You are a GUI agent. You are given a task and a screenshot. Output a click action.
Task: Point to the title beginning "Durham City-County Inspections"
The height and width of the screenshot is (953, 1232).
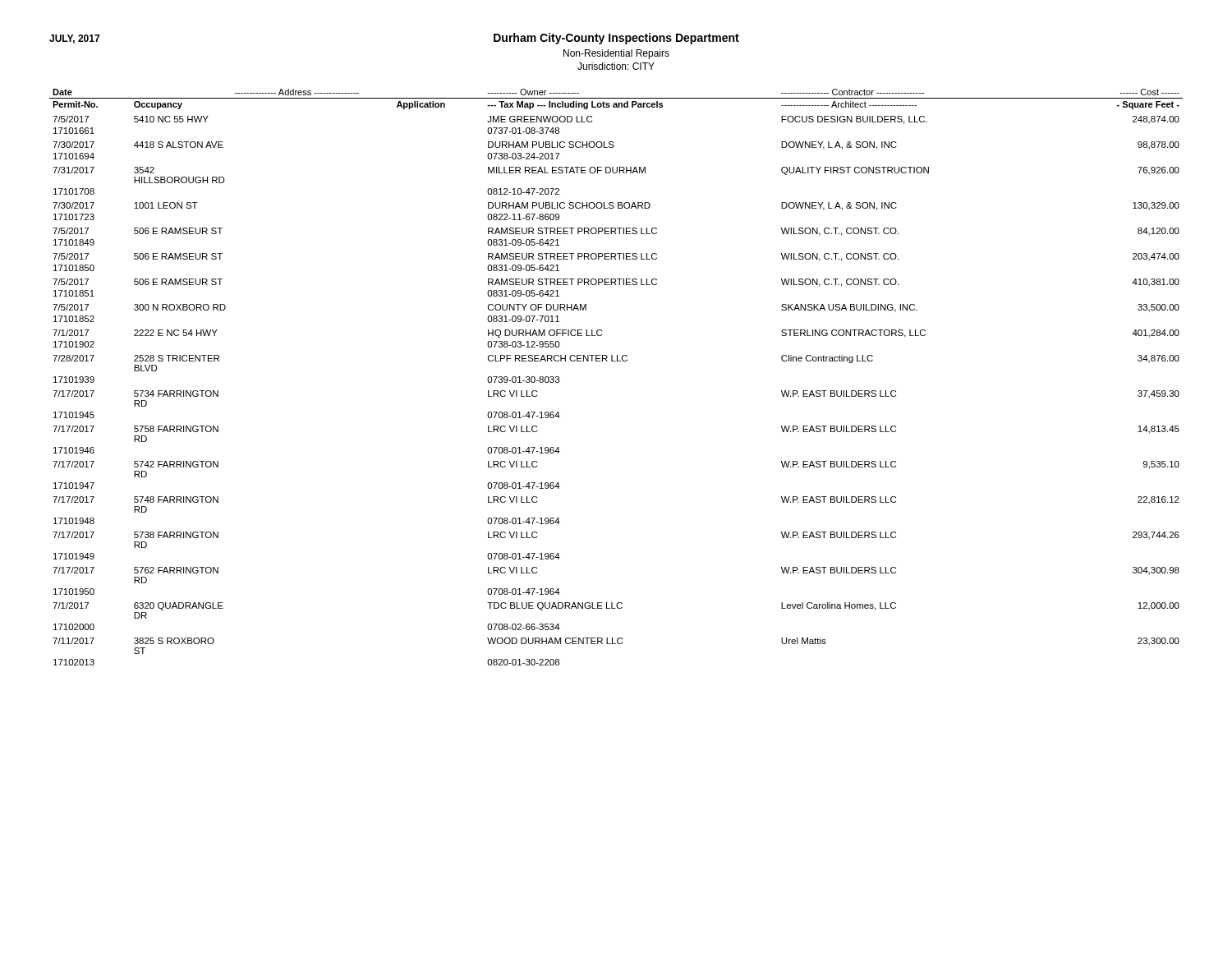pos(616,38)
